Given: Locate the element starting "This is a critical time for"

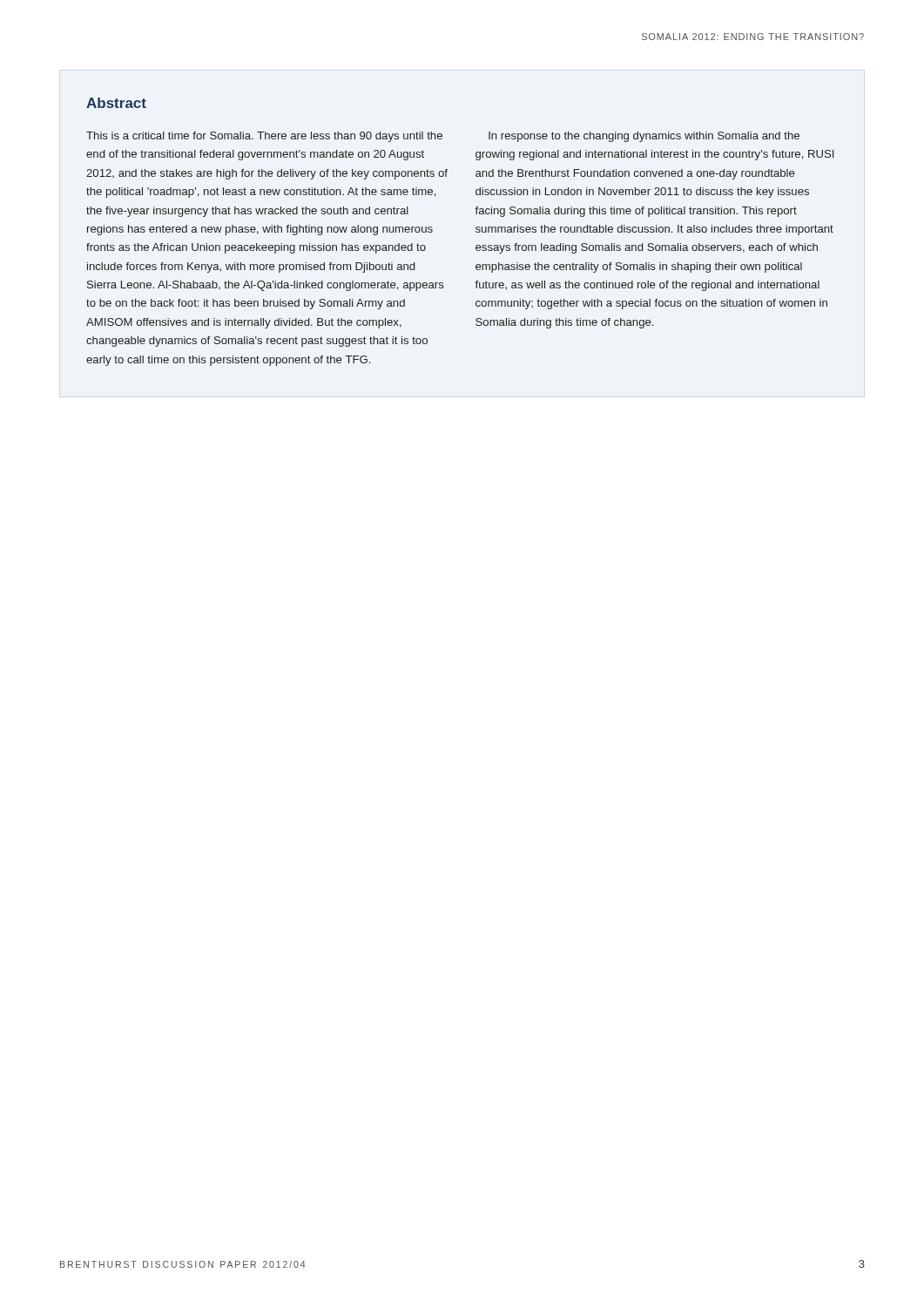Looking at the screenshot, I should tap(267, 247).
